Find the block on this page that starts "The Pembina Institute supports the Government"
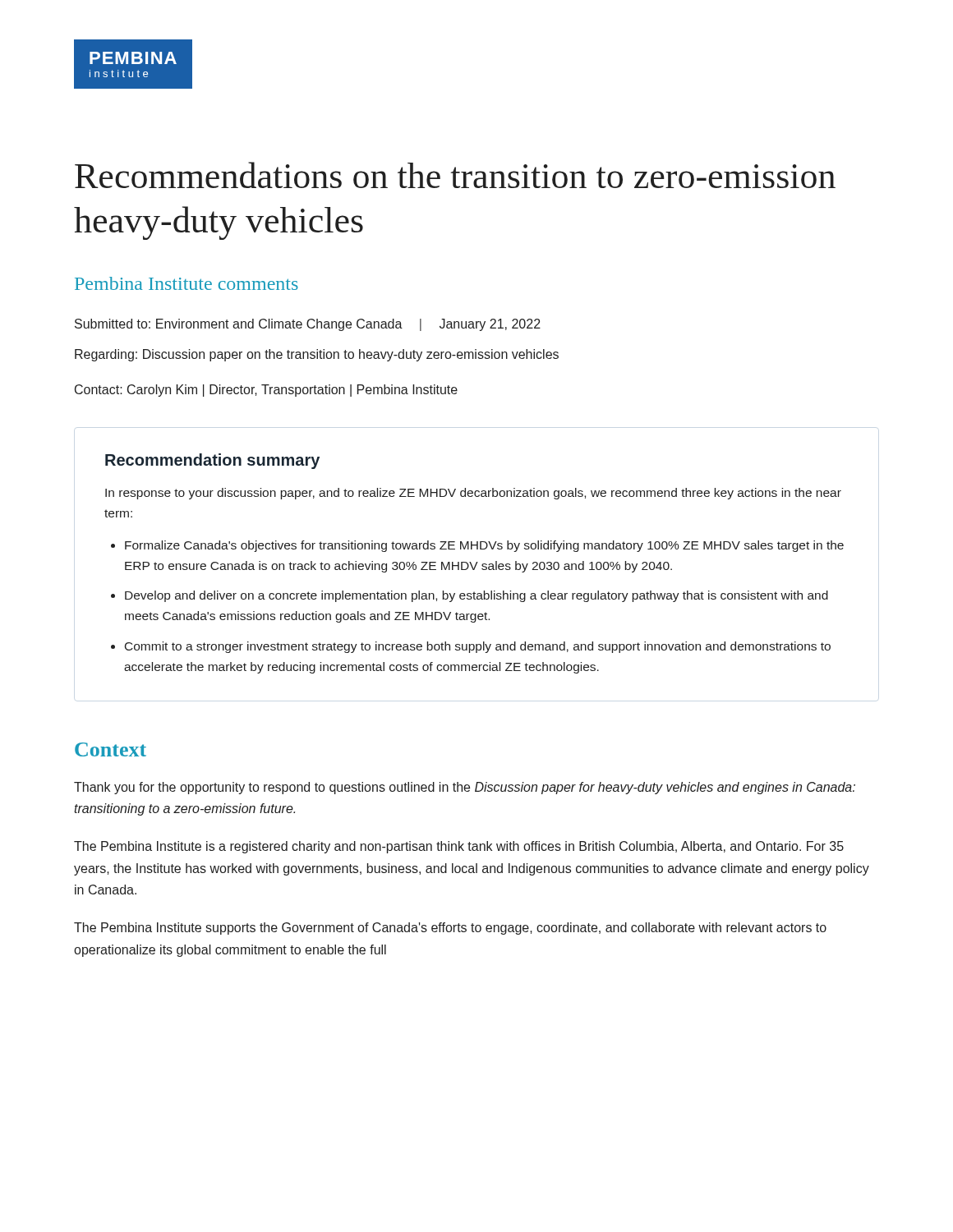Screen dimensions: 1232x953 pyautogui.click(x=476, y=940)
